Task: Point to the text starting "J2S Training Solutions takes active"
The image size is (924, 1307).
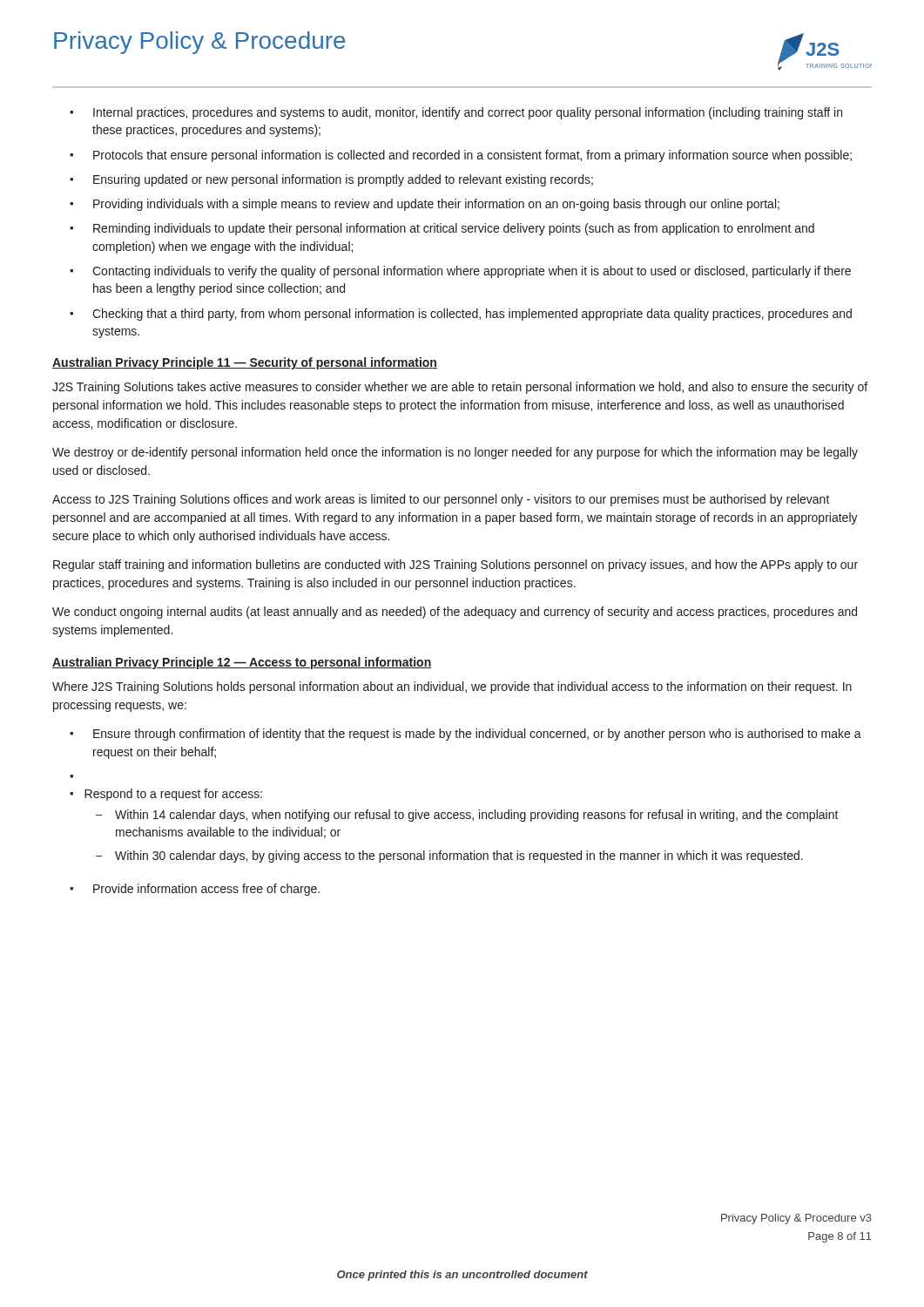Action: coord(460,405)
